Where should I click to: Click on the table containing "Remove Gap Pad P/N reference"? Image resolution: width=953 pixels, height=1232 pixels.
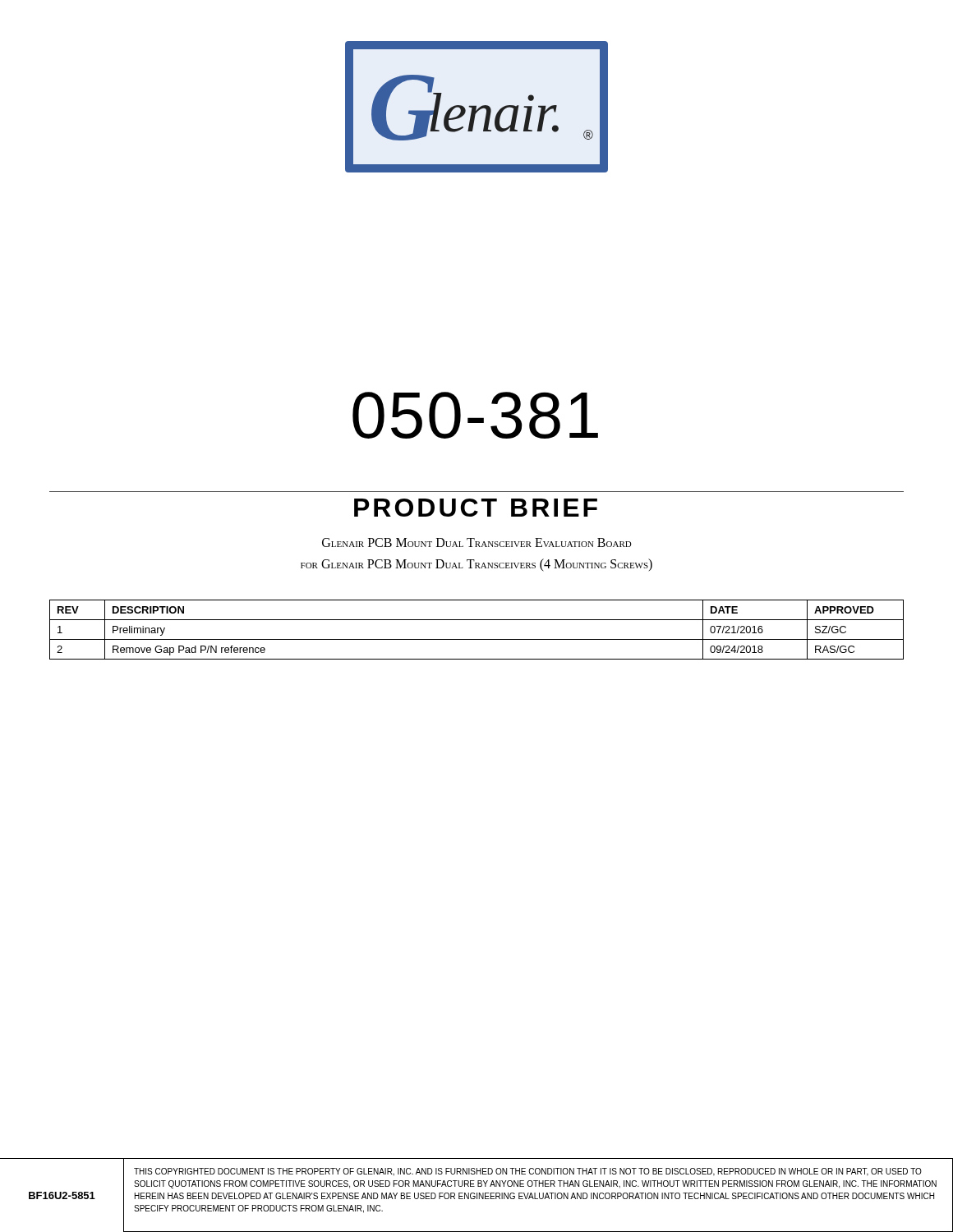coord(476,630)
